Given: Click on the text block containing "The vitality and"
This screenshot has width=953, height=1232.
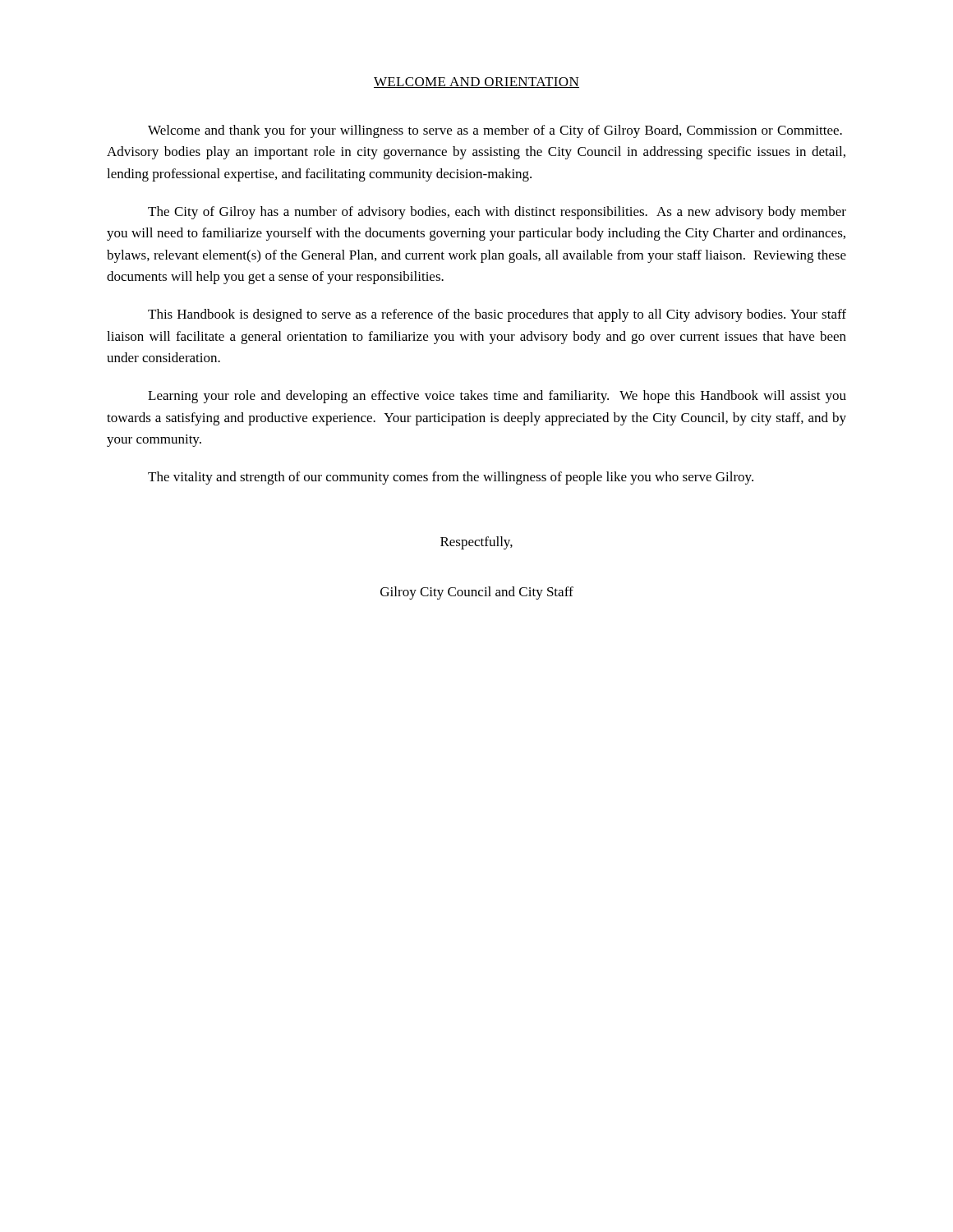Looking at the screenshot, I should pos(451,477).
